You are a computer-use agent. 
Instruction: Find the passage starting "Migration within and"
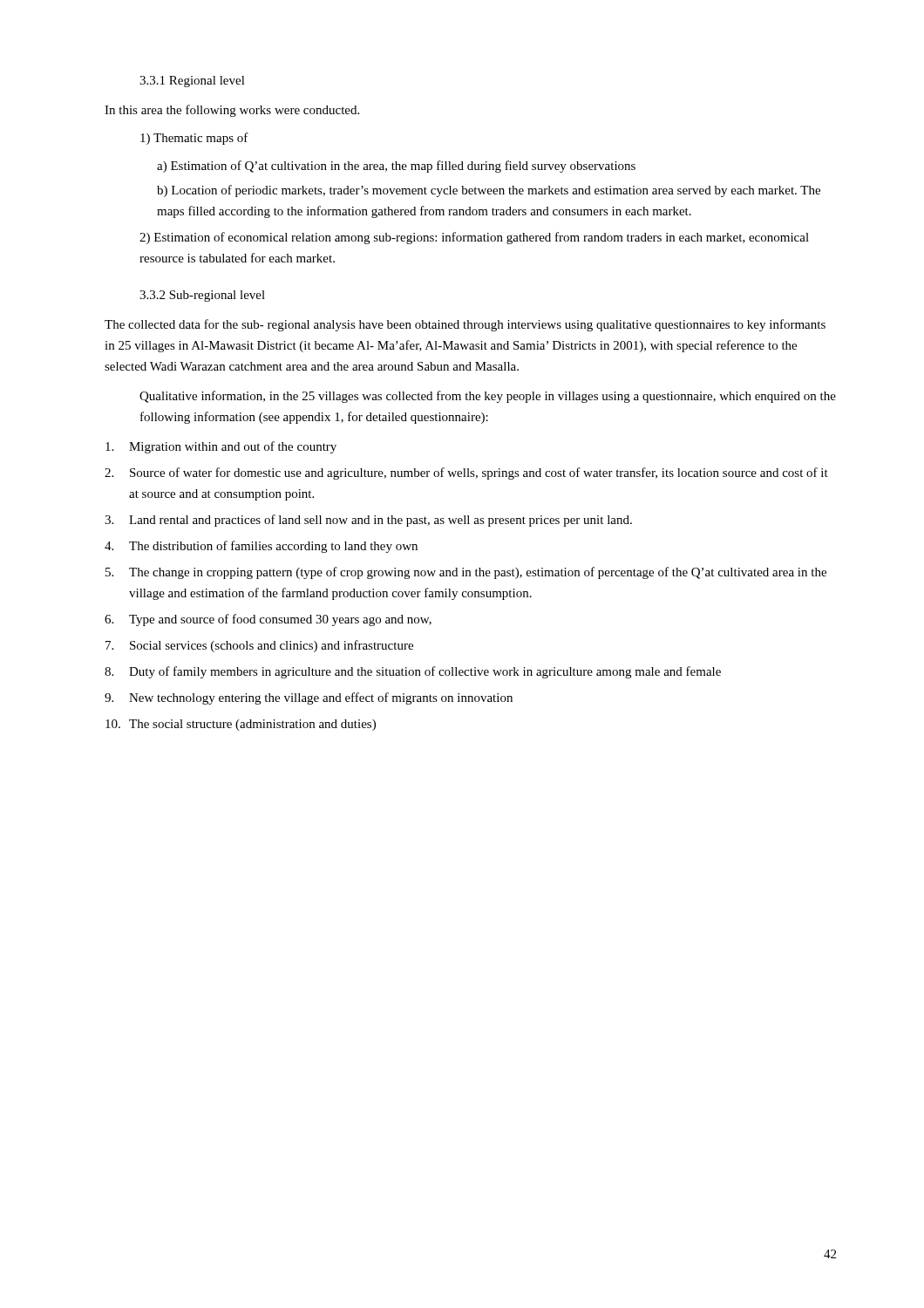tap(221, 447)
